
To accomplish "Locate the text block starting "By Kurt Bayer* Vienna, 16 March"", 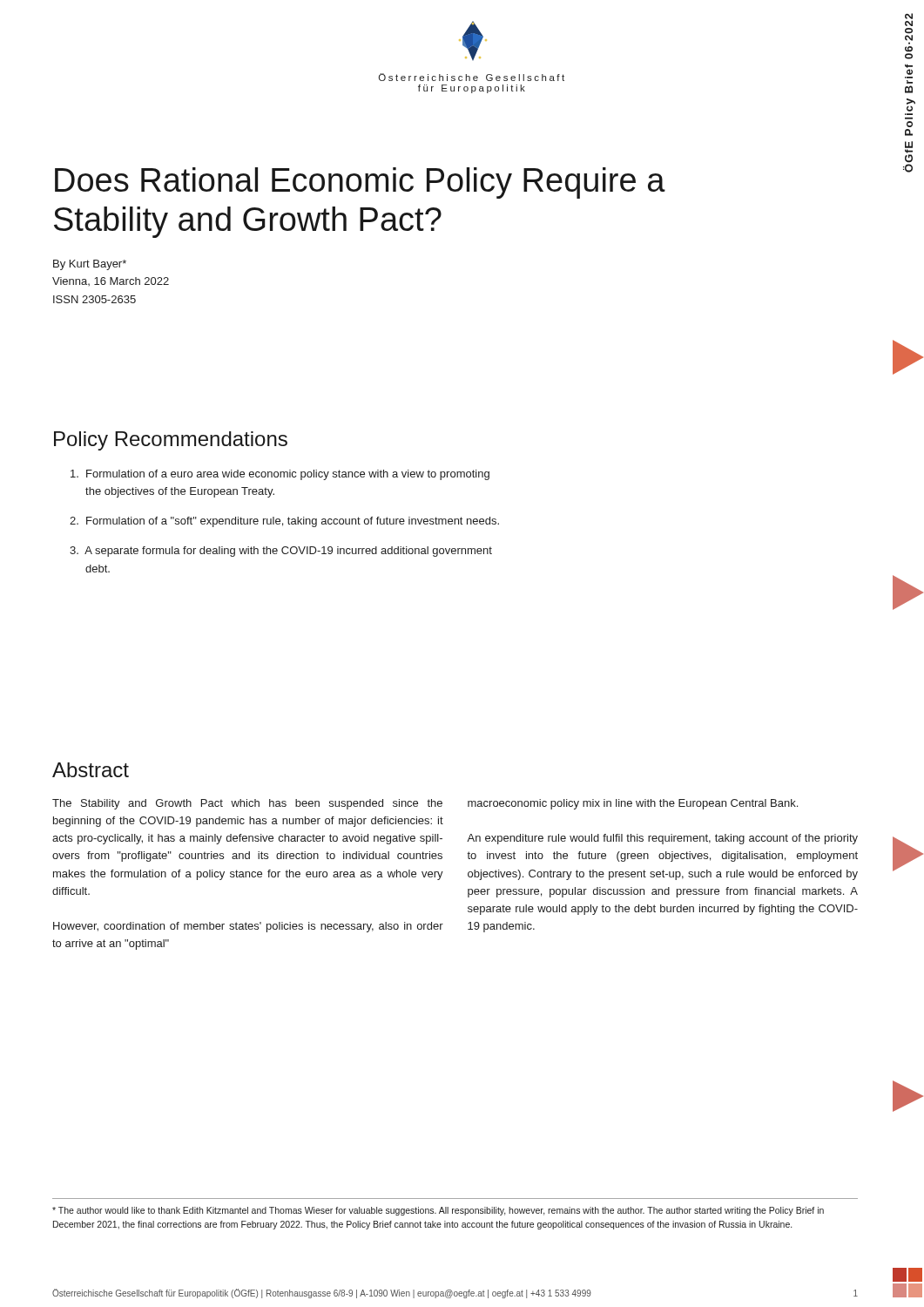I will (x=111, y=281).
